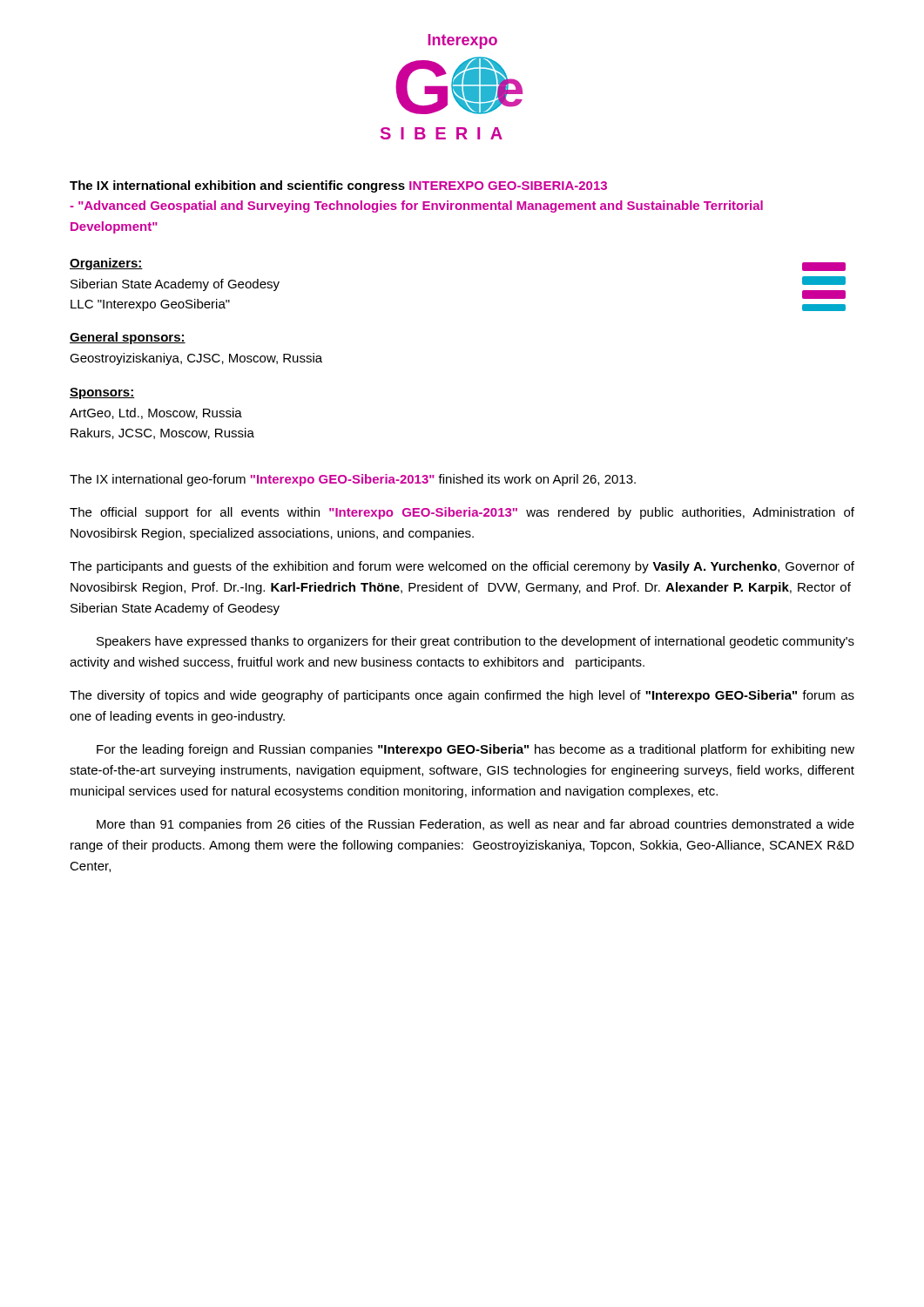Find the text block starting "The official support for all events within"

point(462,522)
